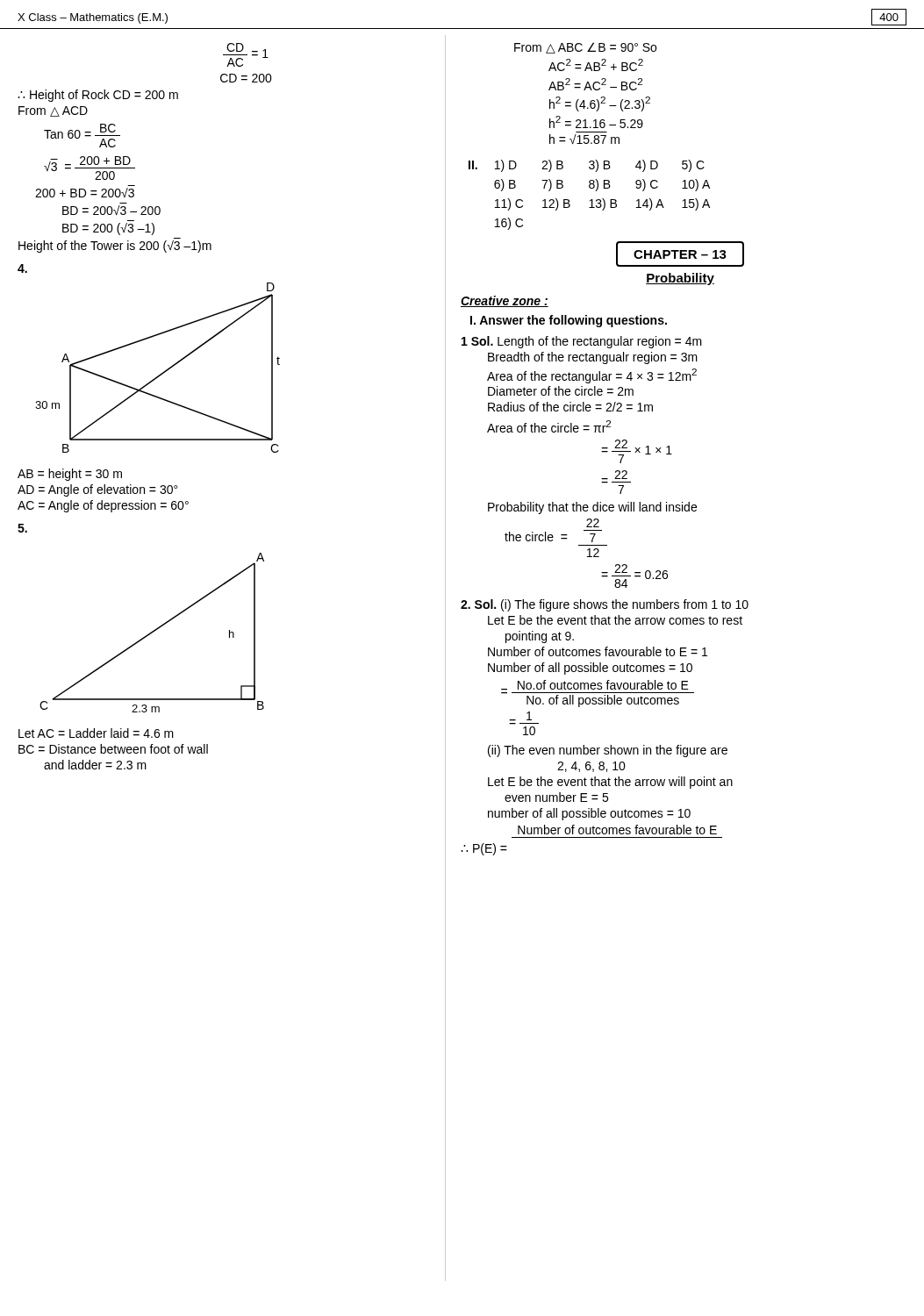Click on the text starting "I. Answer the following questions."
Image resolution: width=924 pixels, height=1316 pixels.
coord(569,320)
